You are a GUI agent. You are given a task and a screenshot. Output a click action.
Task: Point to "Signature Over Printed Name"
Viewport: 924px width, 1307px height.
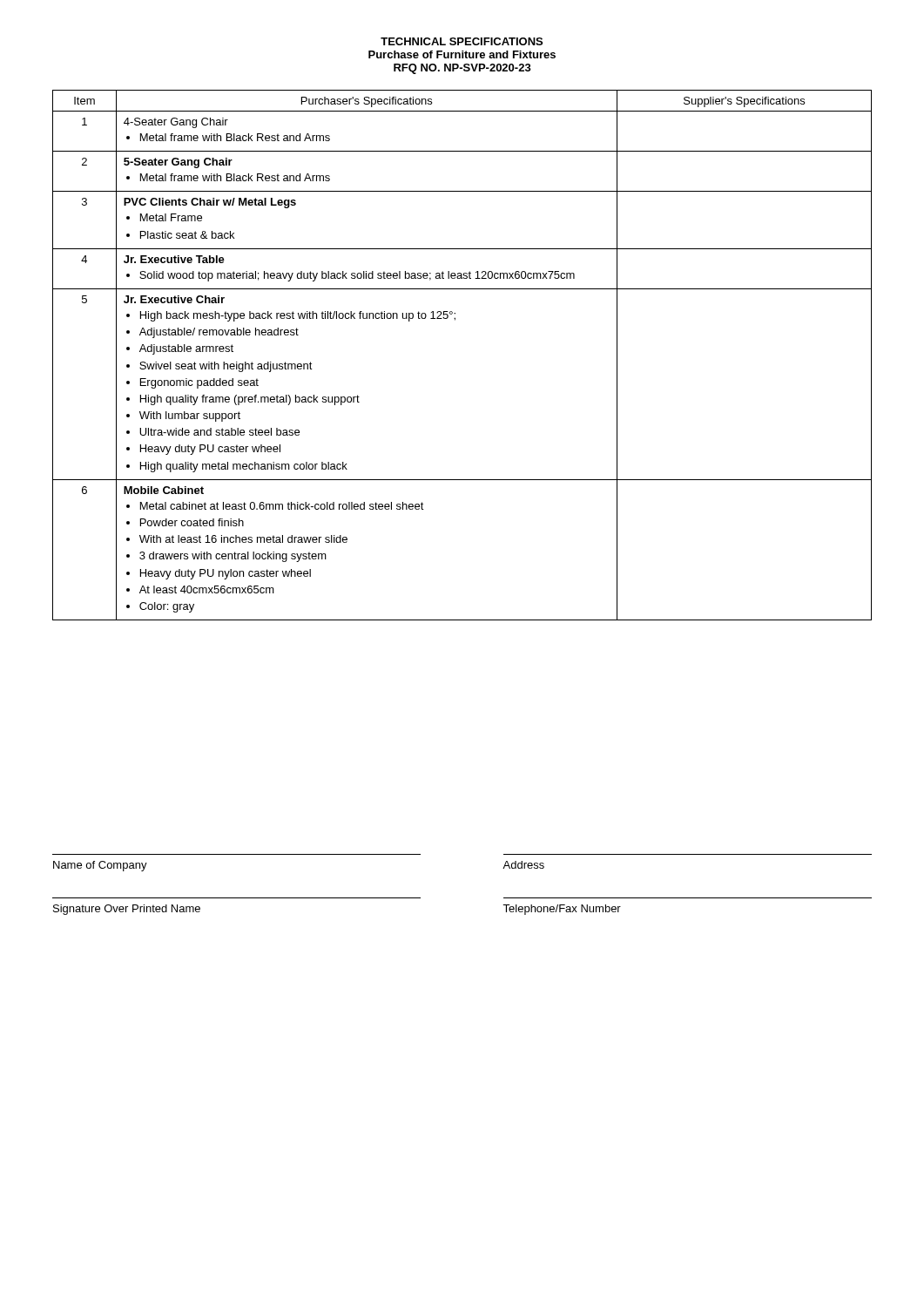pyautogui.click(x=127, y=908)
